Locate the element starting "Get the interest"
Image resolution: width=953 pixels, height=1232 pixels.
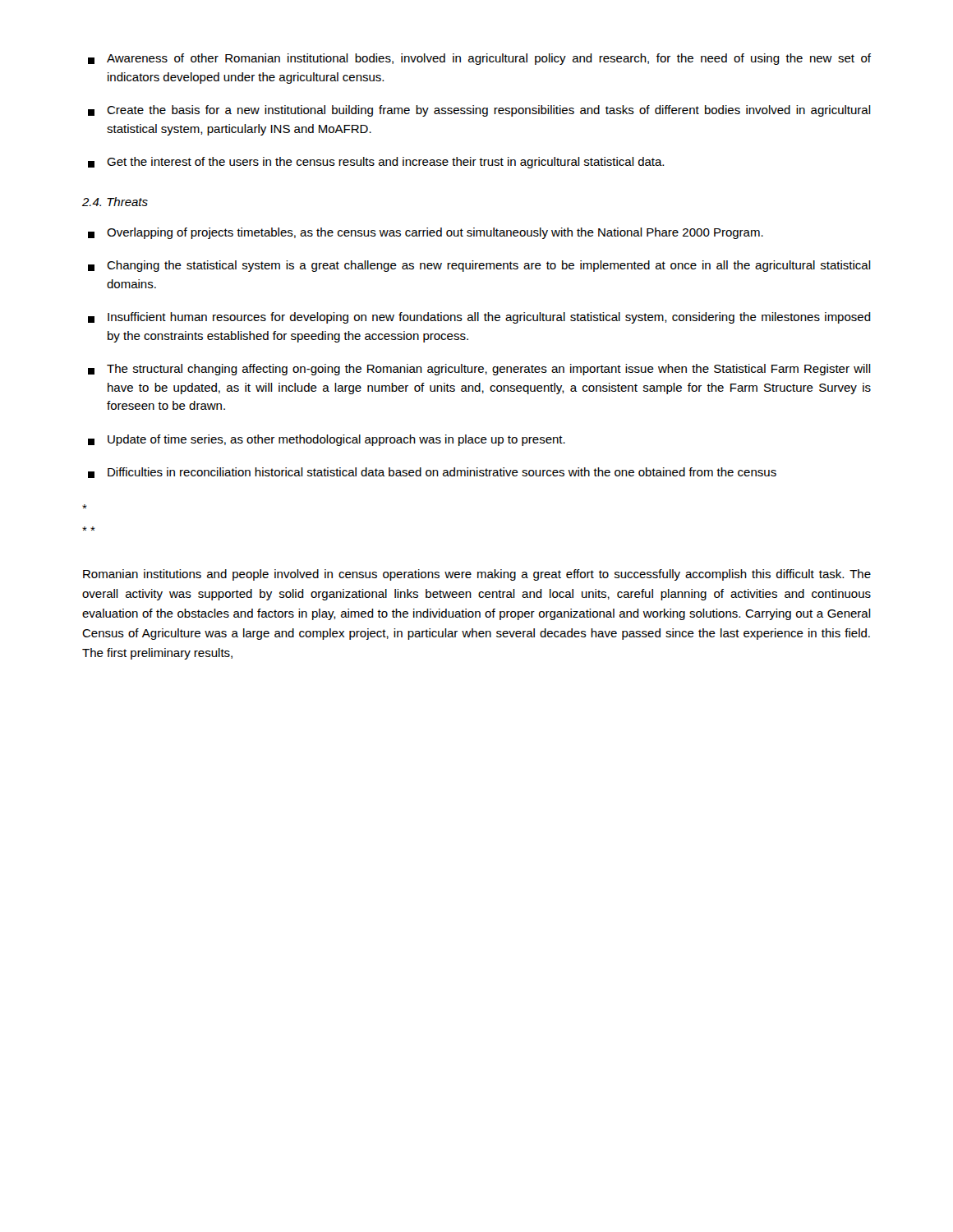pyautogui.click(x=476, y=162)
